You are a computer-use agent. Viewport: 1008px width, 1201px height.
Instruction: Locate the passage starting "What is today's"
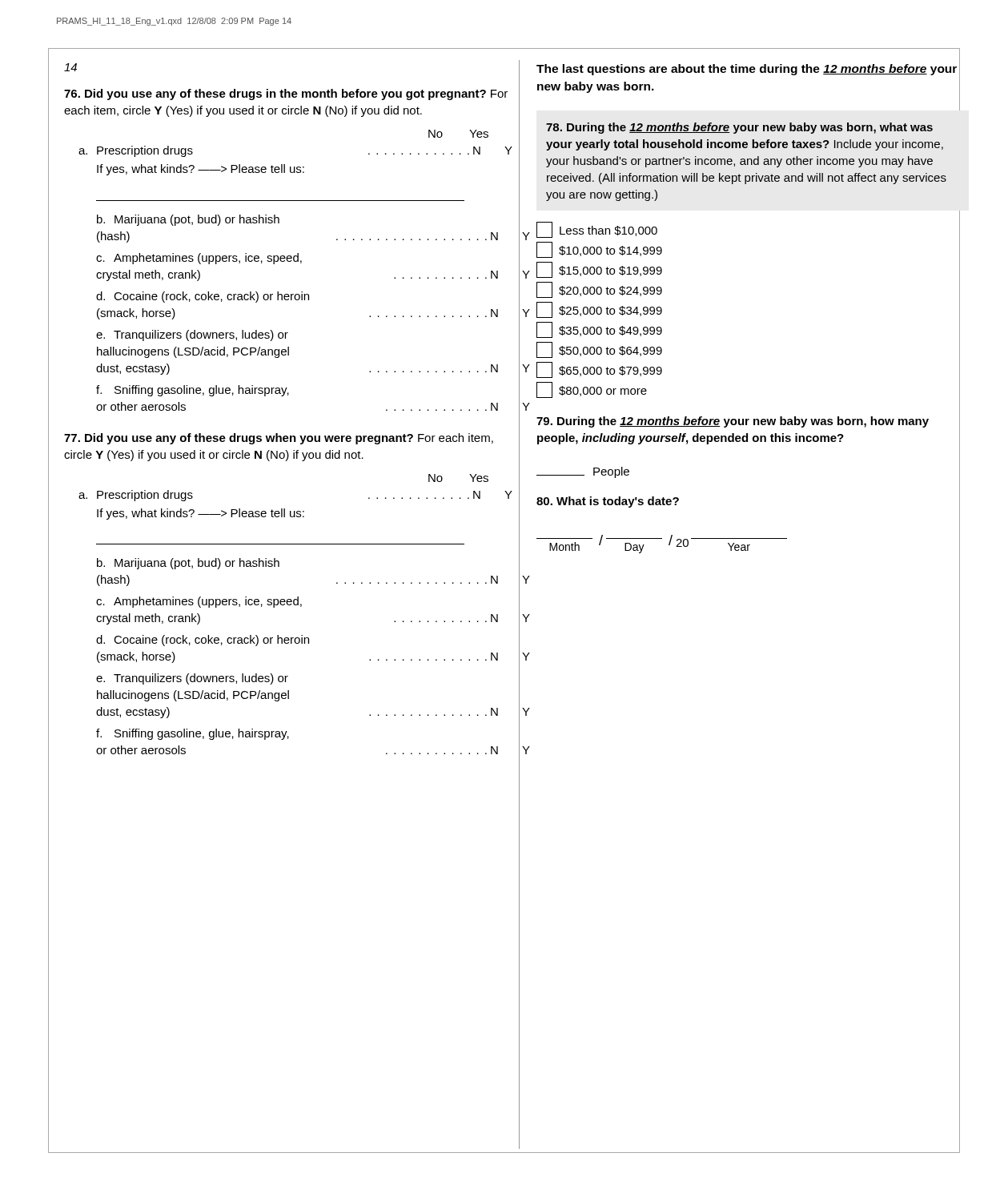pos(753,524)
